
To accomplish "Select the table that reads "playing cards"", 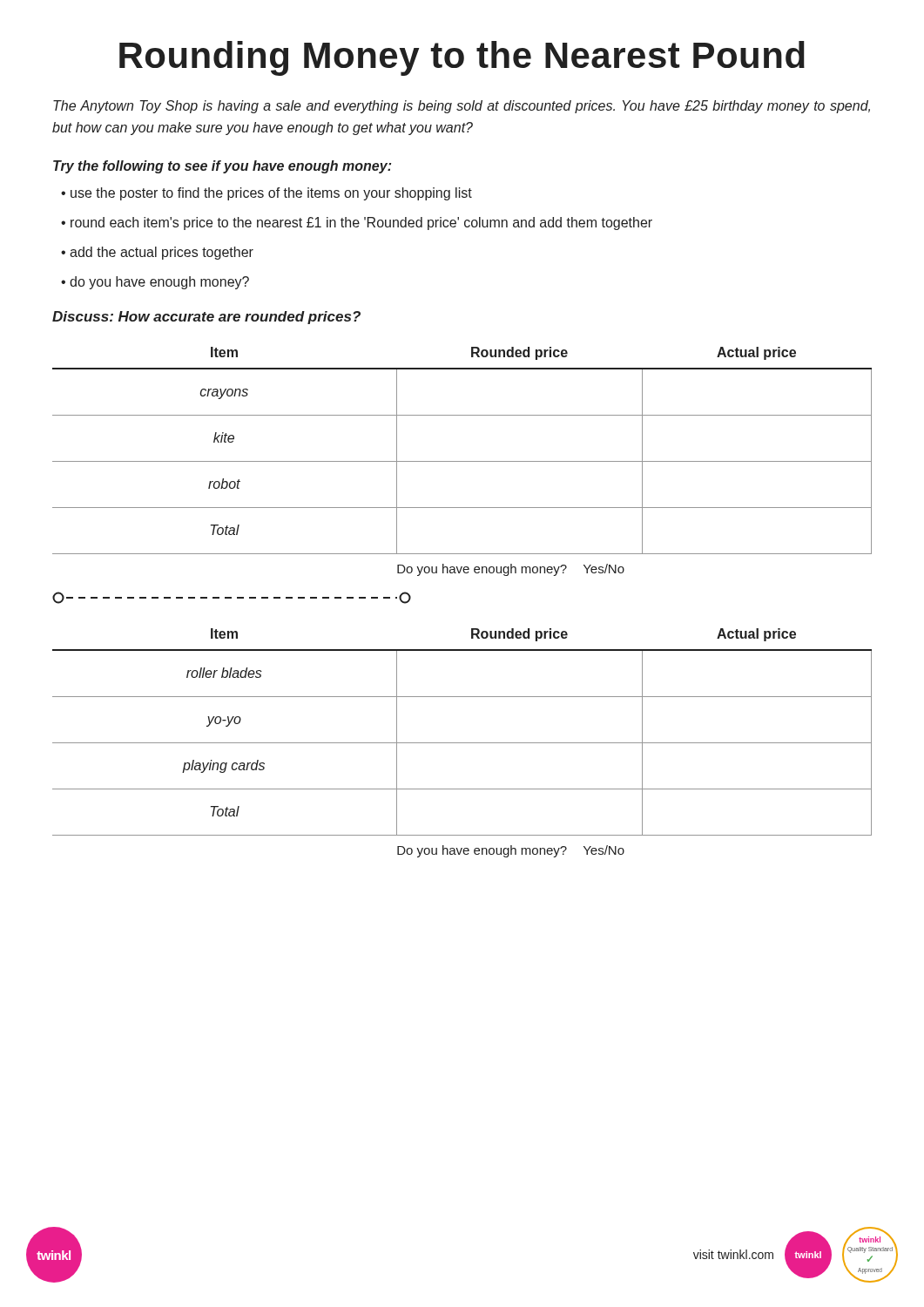I will pos(462,727).
